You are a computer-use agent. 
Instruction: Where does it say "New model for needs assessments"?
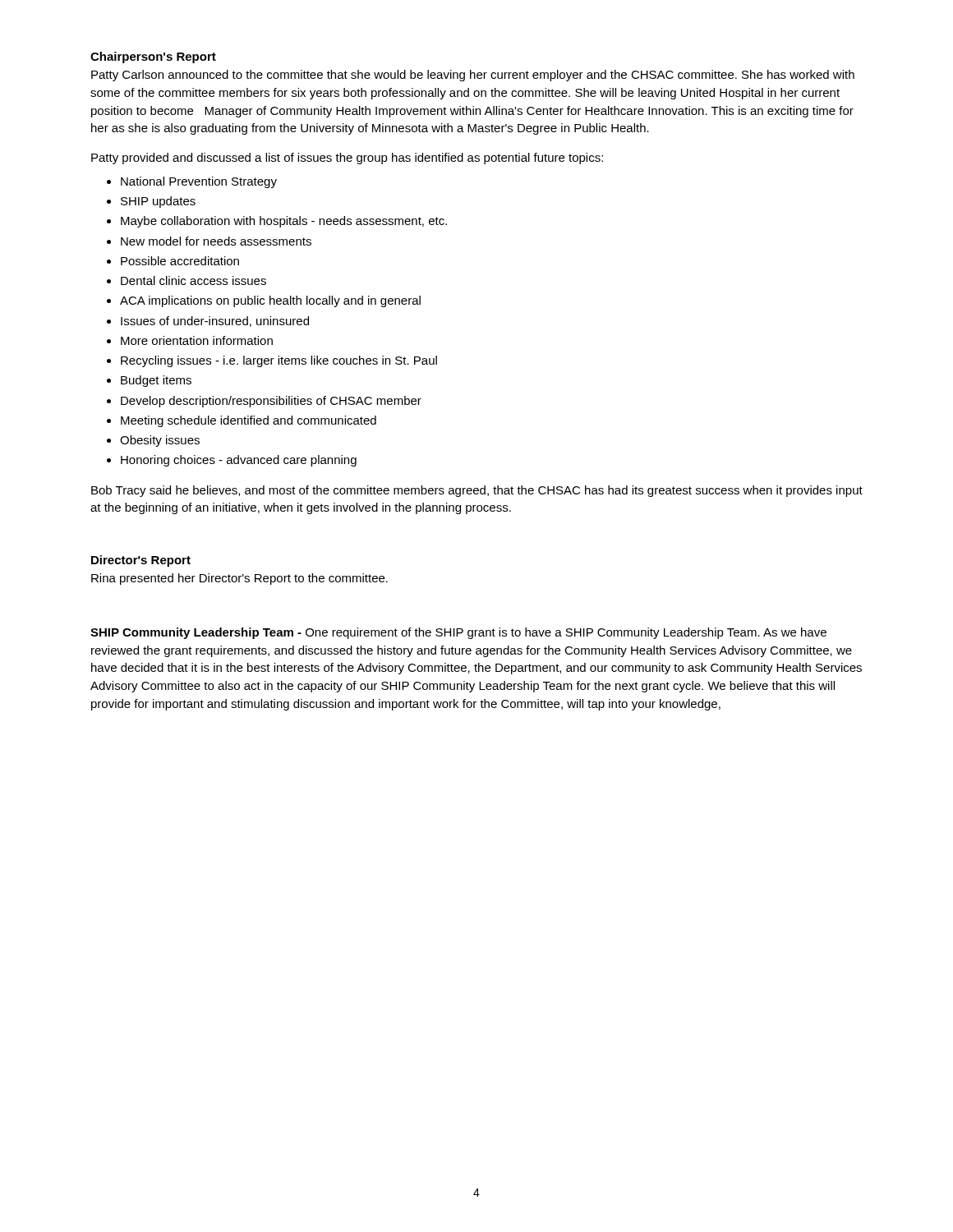(x=216, y=241)
